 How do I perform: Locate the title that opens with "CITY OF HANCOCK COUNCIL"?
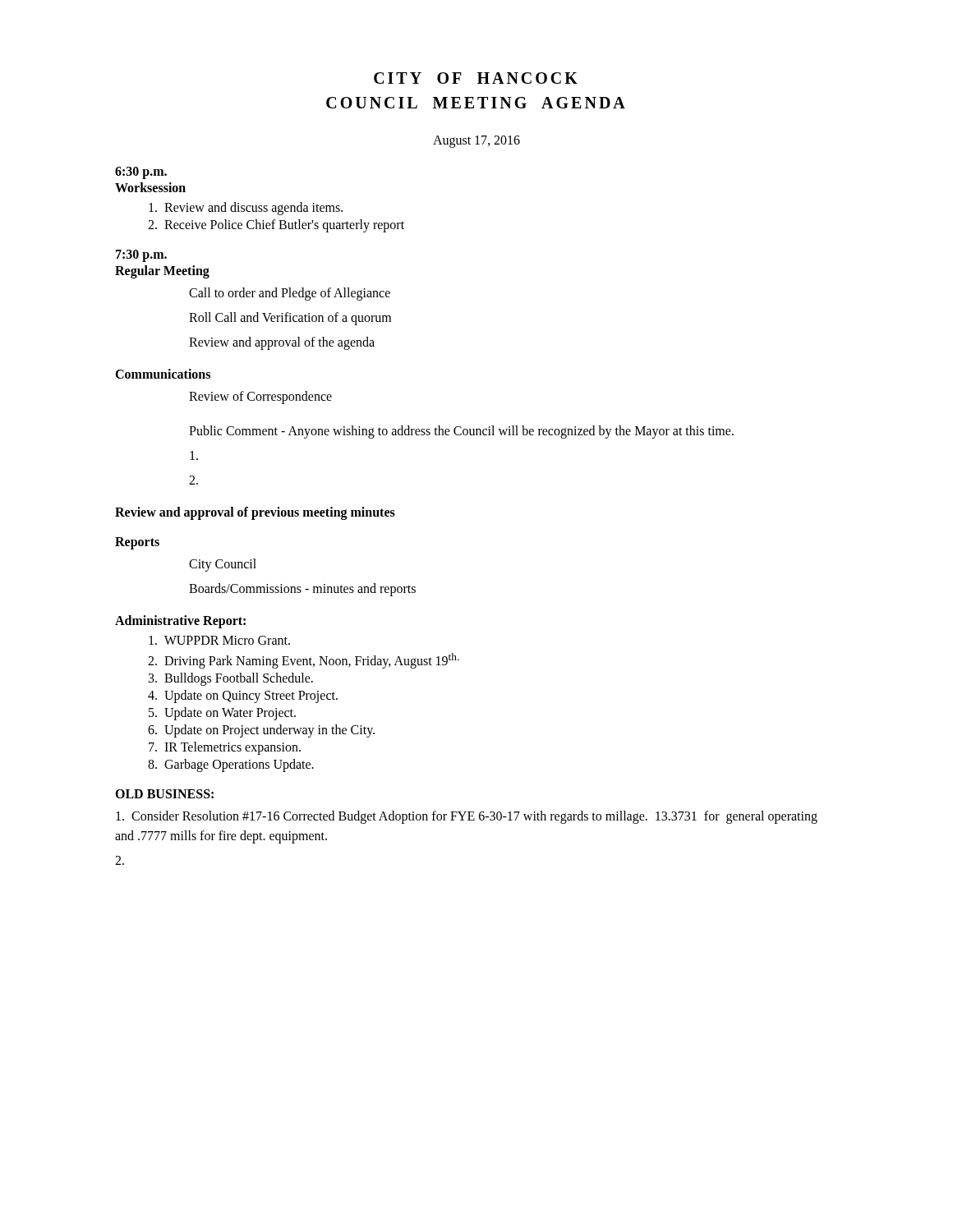click(476, 90)
